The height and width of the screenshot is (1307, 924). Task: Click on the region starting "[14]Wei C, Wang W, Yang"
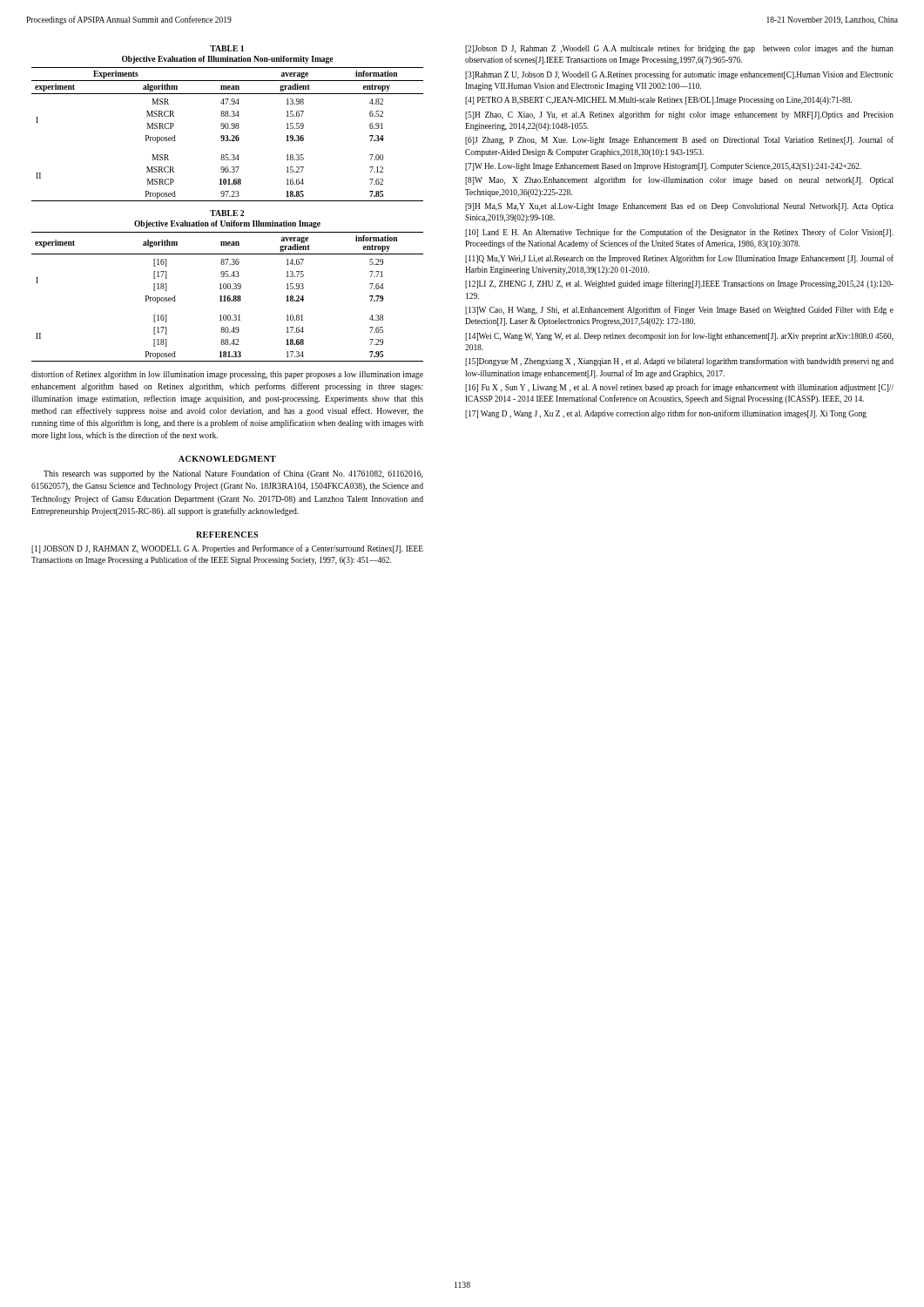679,342
